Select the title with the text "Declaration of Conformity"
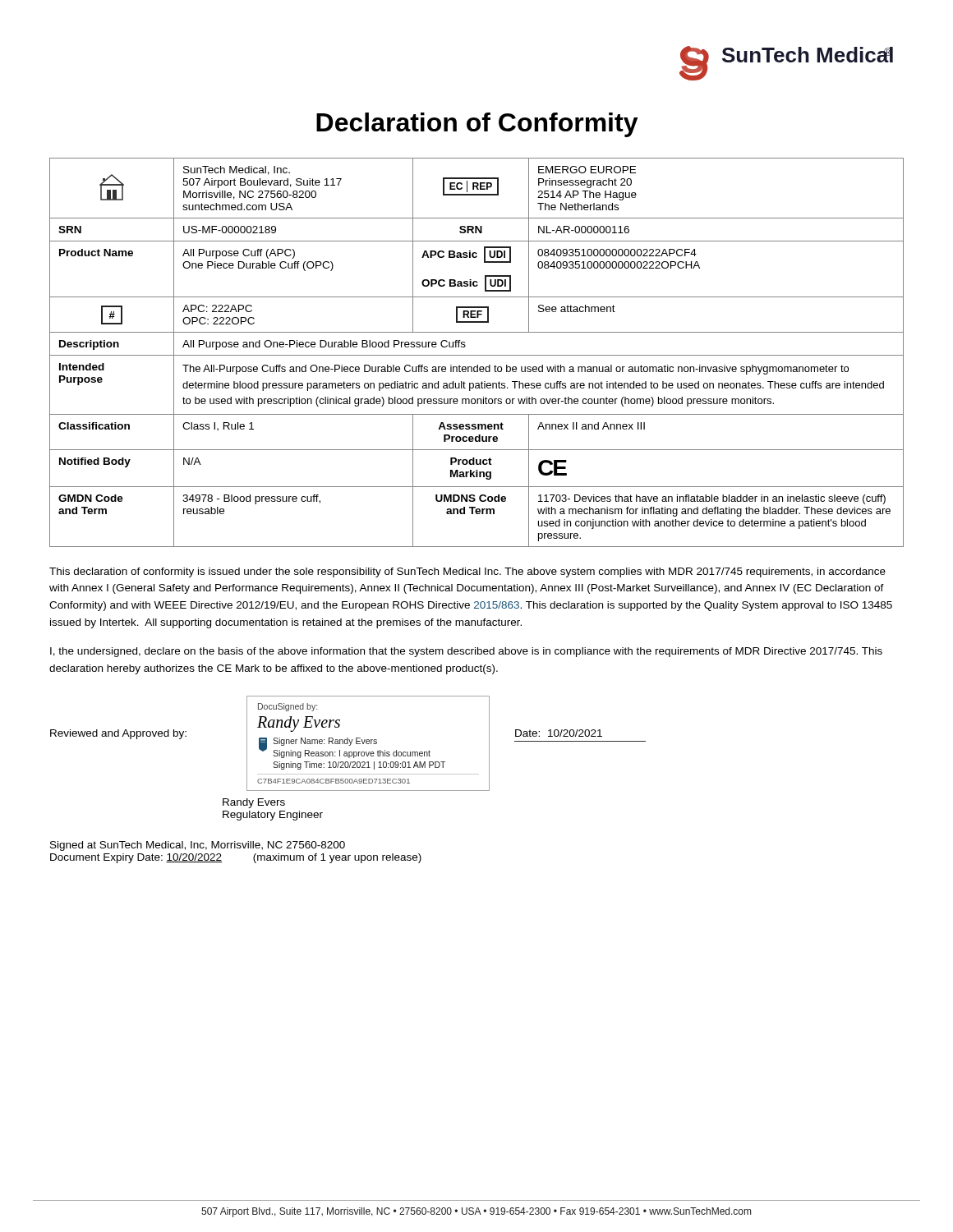Viewport: 953px width, 1232px height. pos(476,122)
